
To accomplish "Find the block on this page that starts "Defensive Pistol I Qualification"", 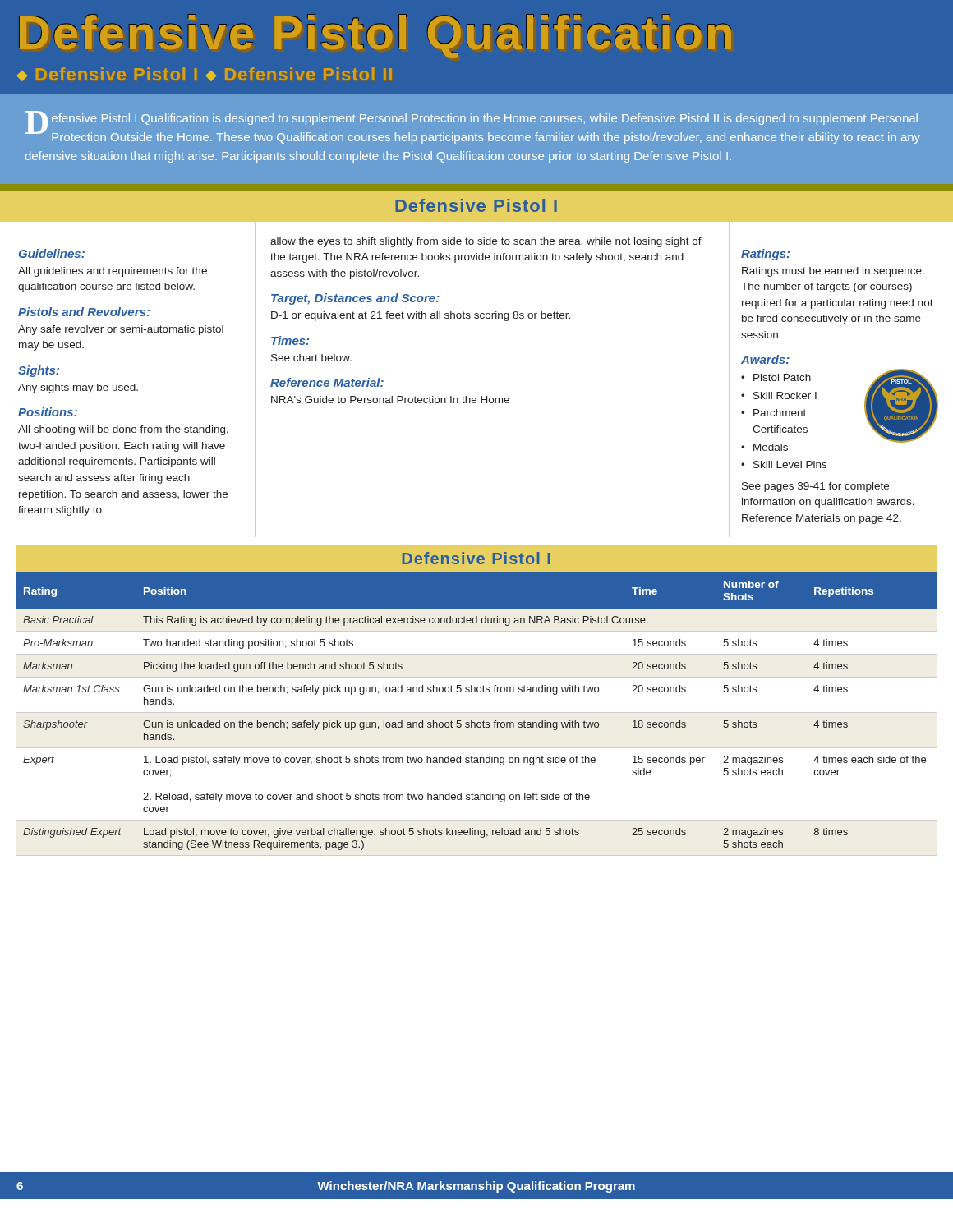I will (476, 134).
